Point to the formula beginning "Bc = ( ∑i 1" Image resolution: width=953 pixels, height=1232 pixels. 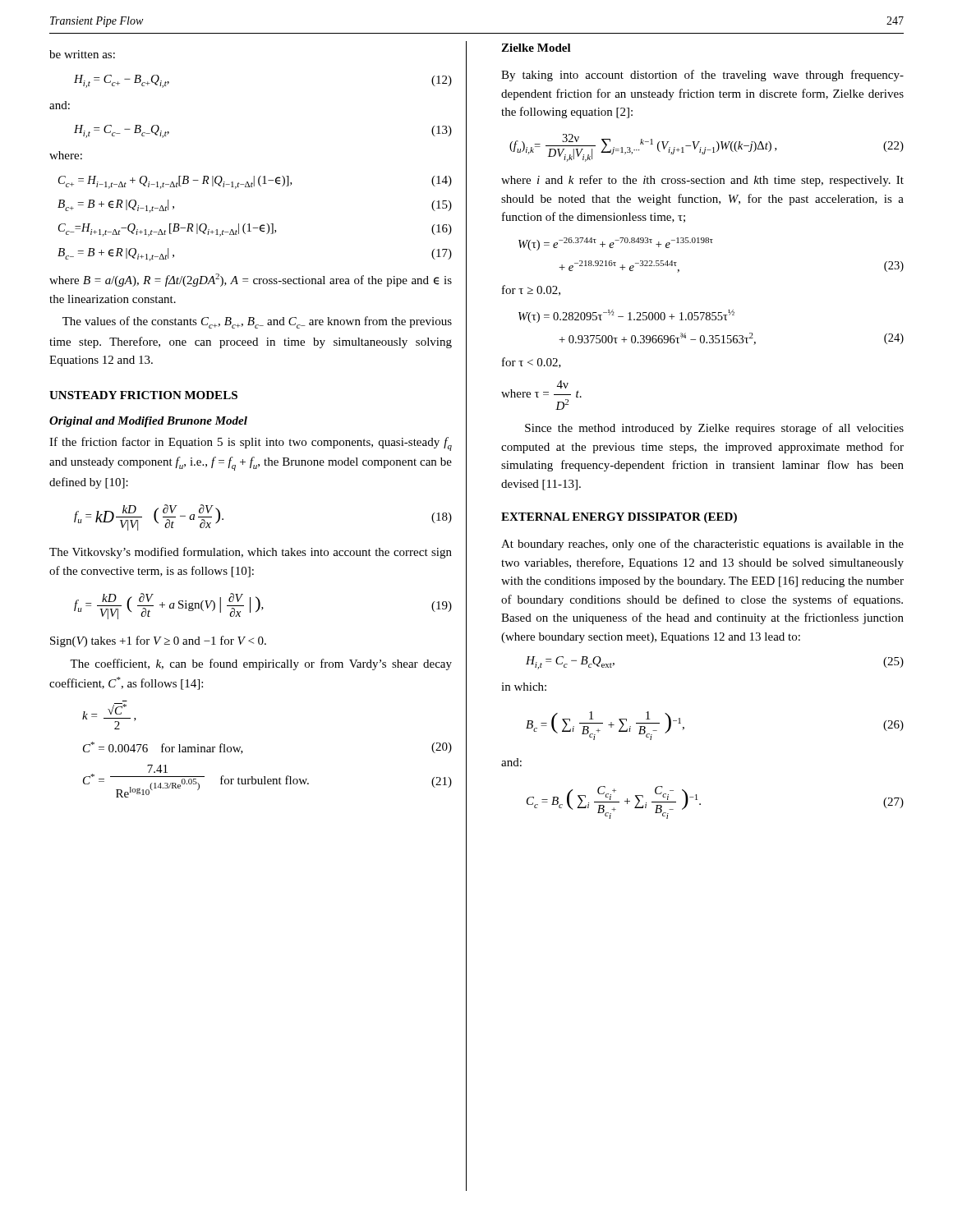(591, 723)
